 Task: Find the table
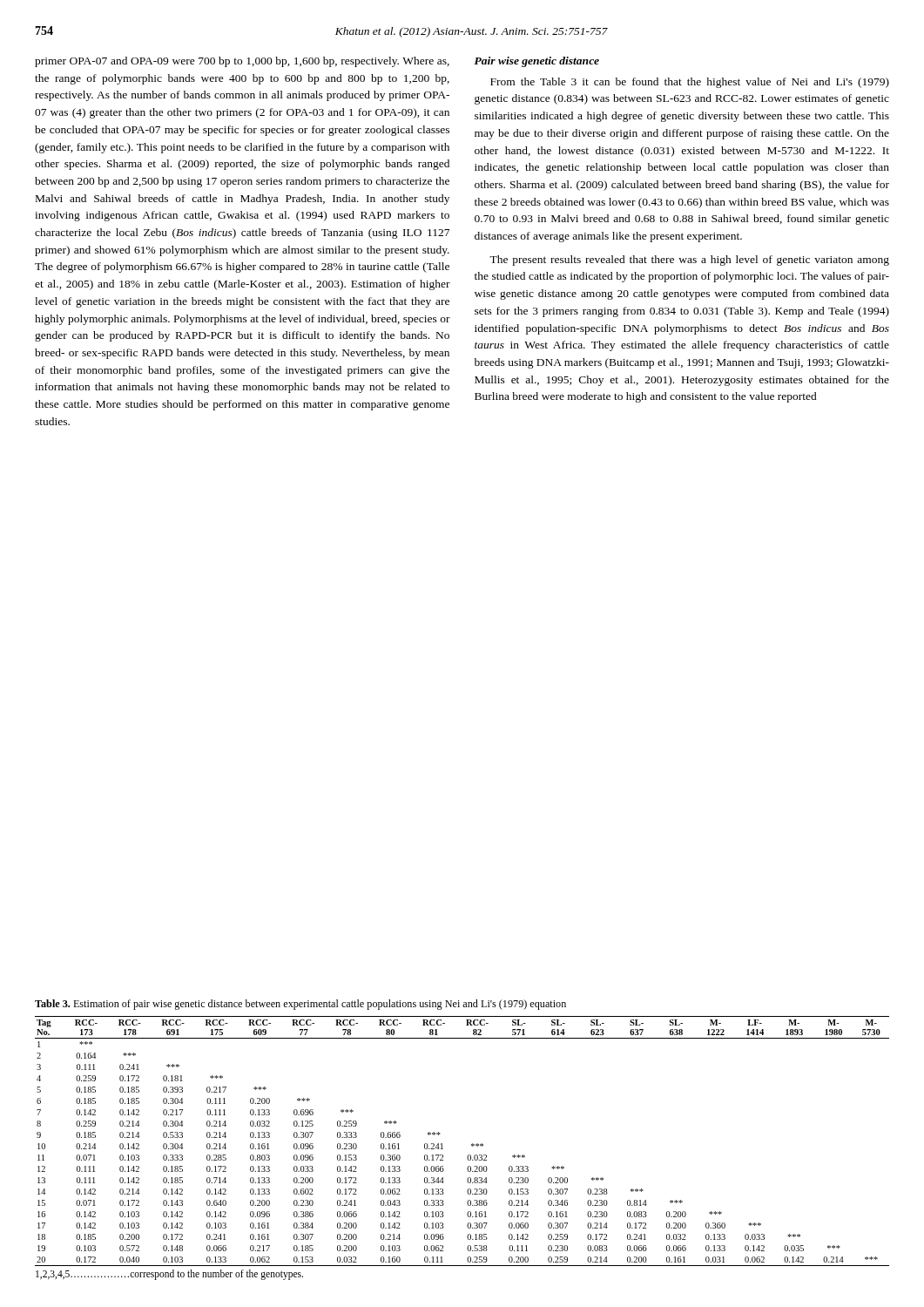click(x=462, y=1141)
